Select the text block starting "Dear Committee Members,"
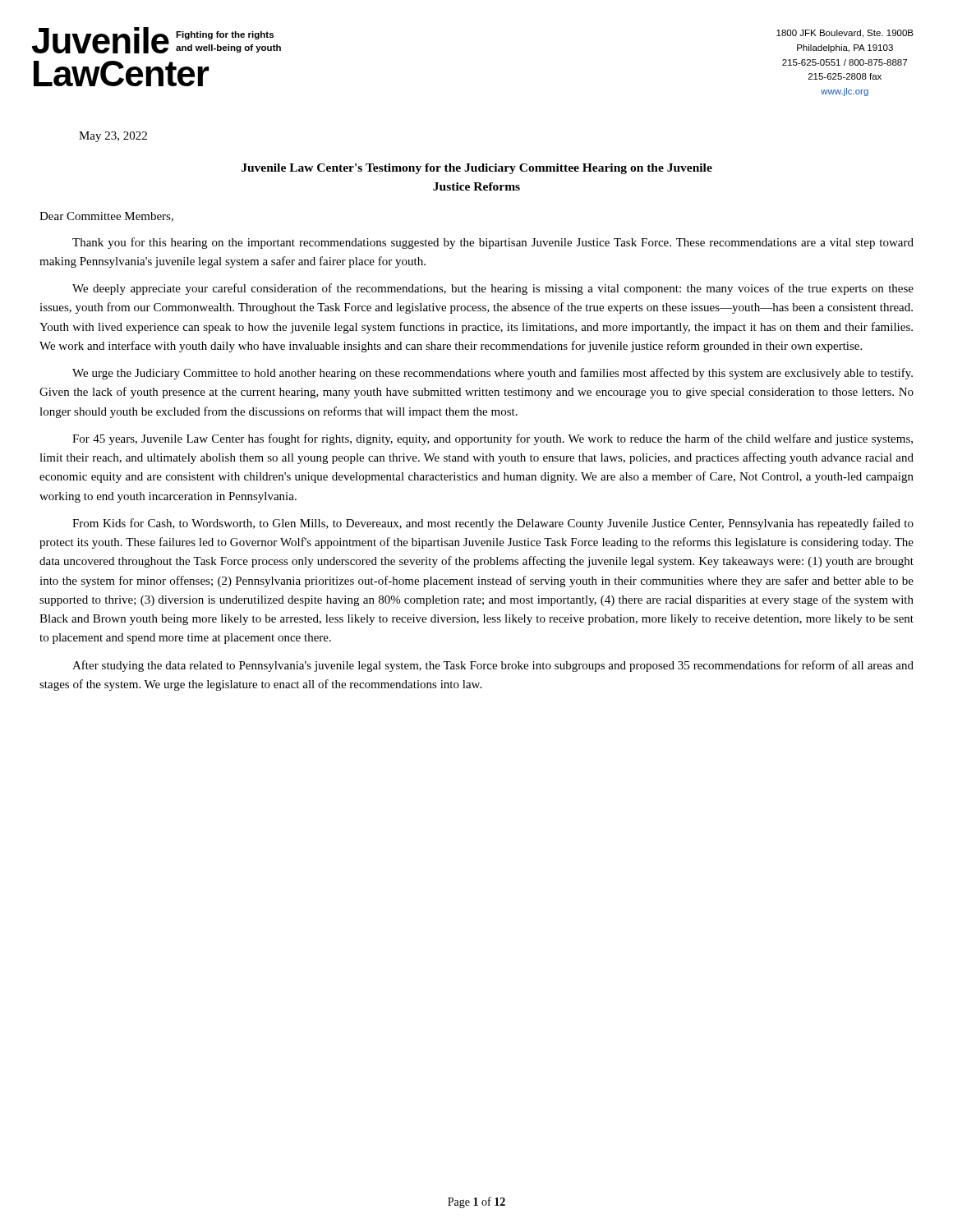 click(x=107, y=216)
